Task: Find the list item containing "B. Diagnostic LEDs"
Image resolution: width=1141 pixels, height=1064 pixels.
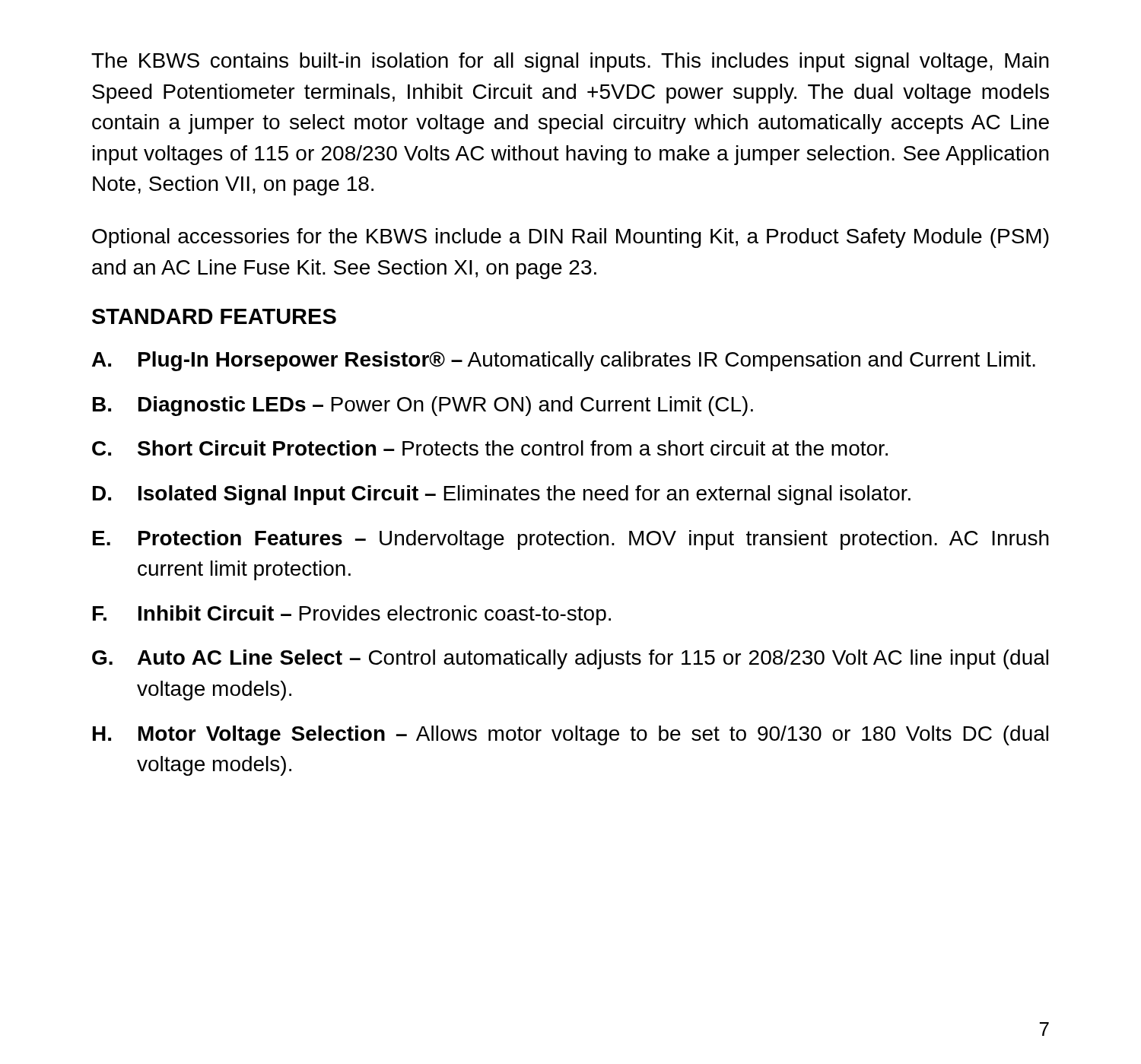Action: tap(570, 405)
